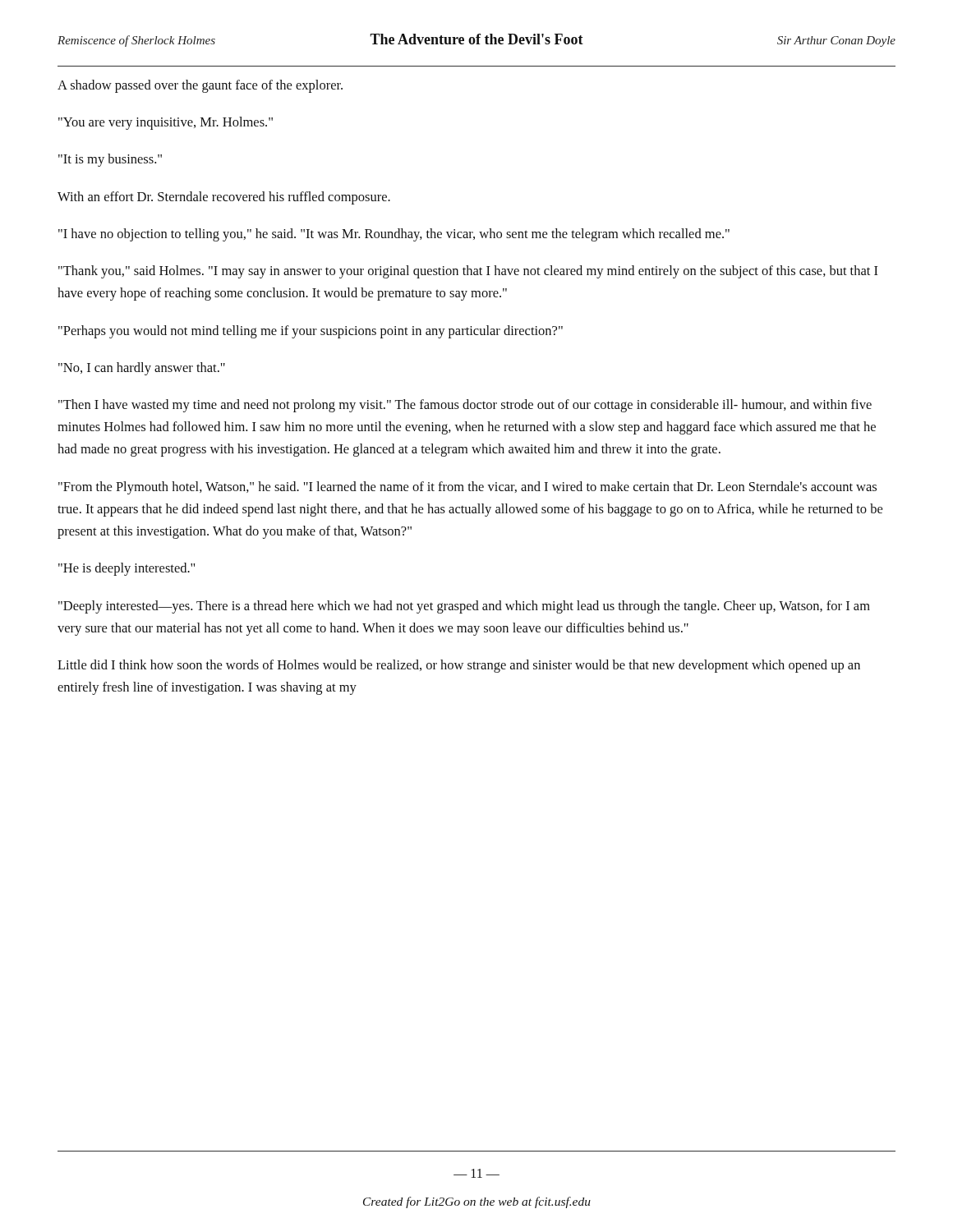The image size is (953, 1232).
Task: Locate the text ""It is my business.""
Action: (110, 159)
